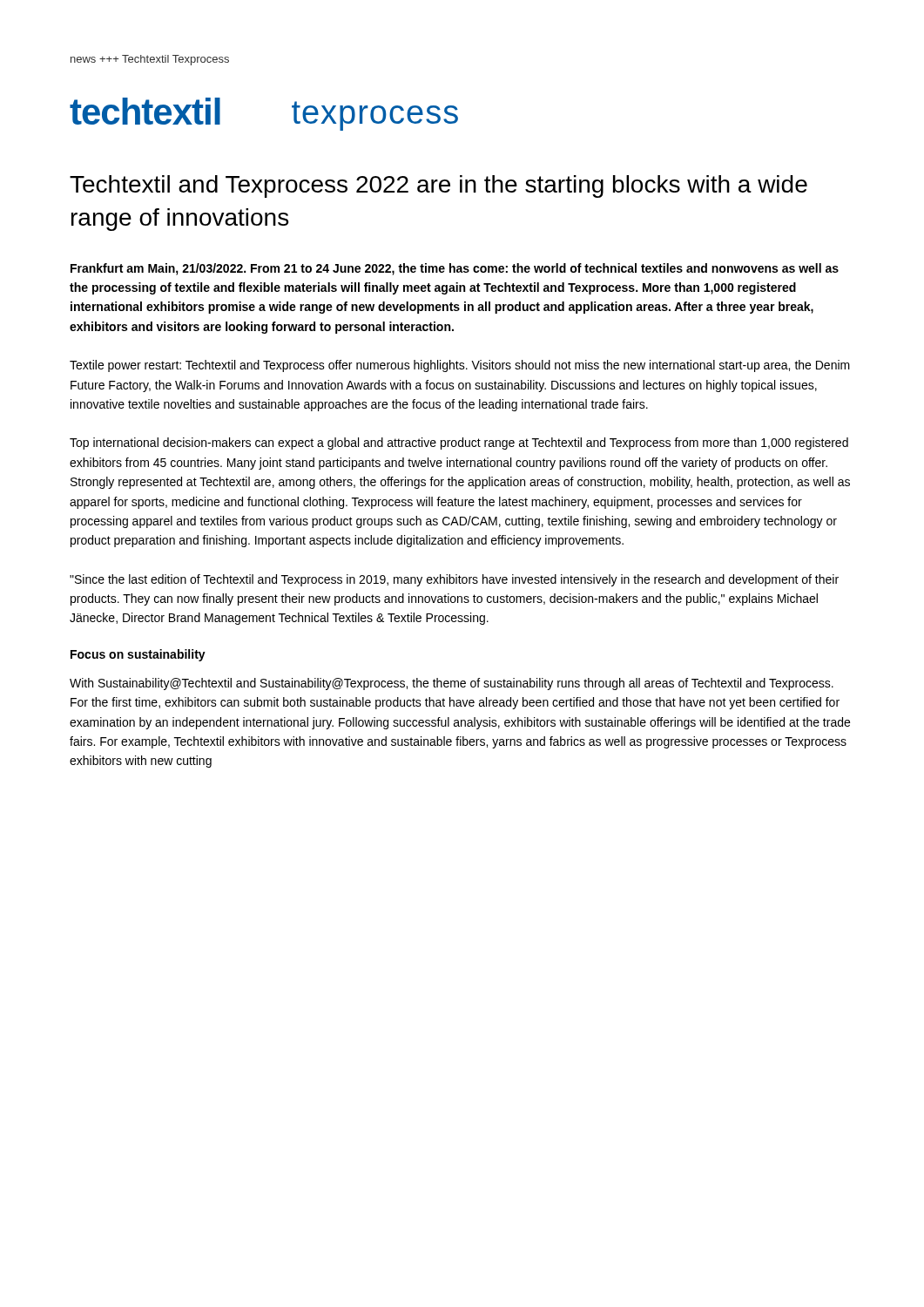Click the passage that begins "Frankfurt am Main,"

454,297
